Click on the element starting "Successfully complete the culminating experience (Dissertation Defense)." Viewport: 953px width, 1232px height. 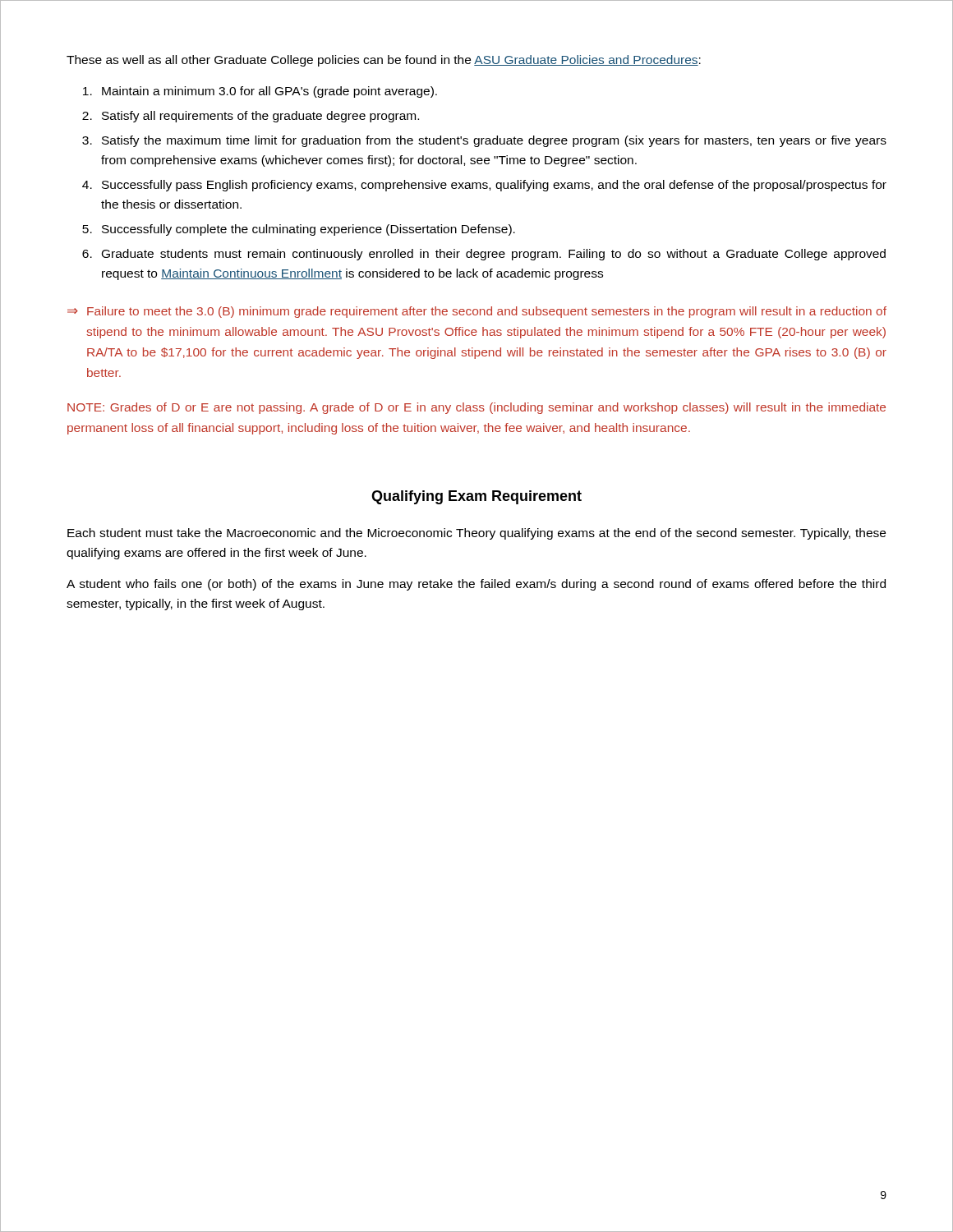(x=308, y=229)
